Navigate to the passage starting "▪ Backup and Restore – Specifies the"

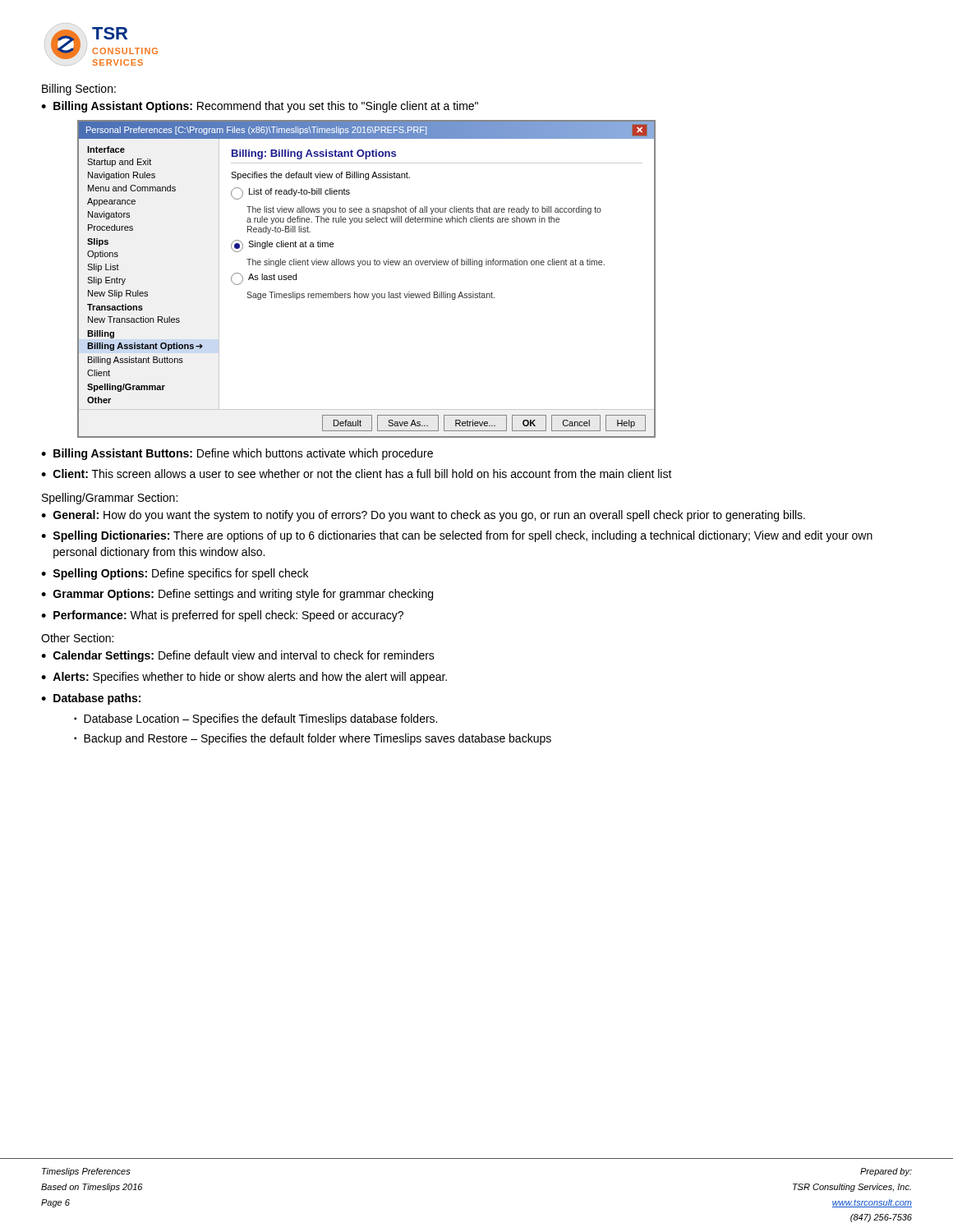(x=313, y=739)
